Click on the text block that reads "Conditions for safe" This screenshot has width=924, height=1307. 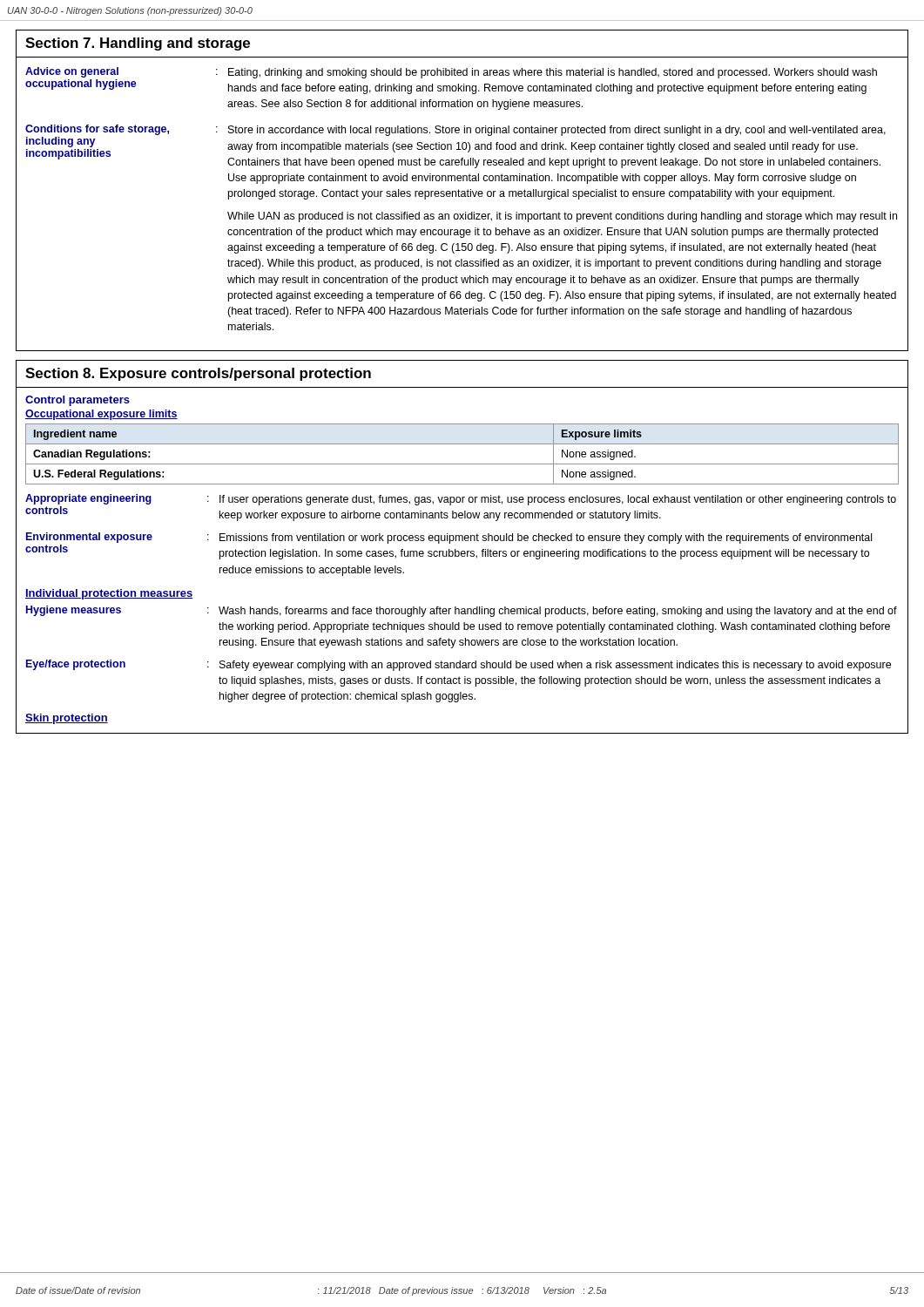(x=462, y=228)
